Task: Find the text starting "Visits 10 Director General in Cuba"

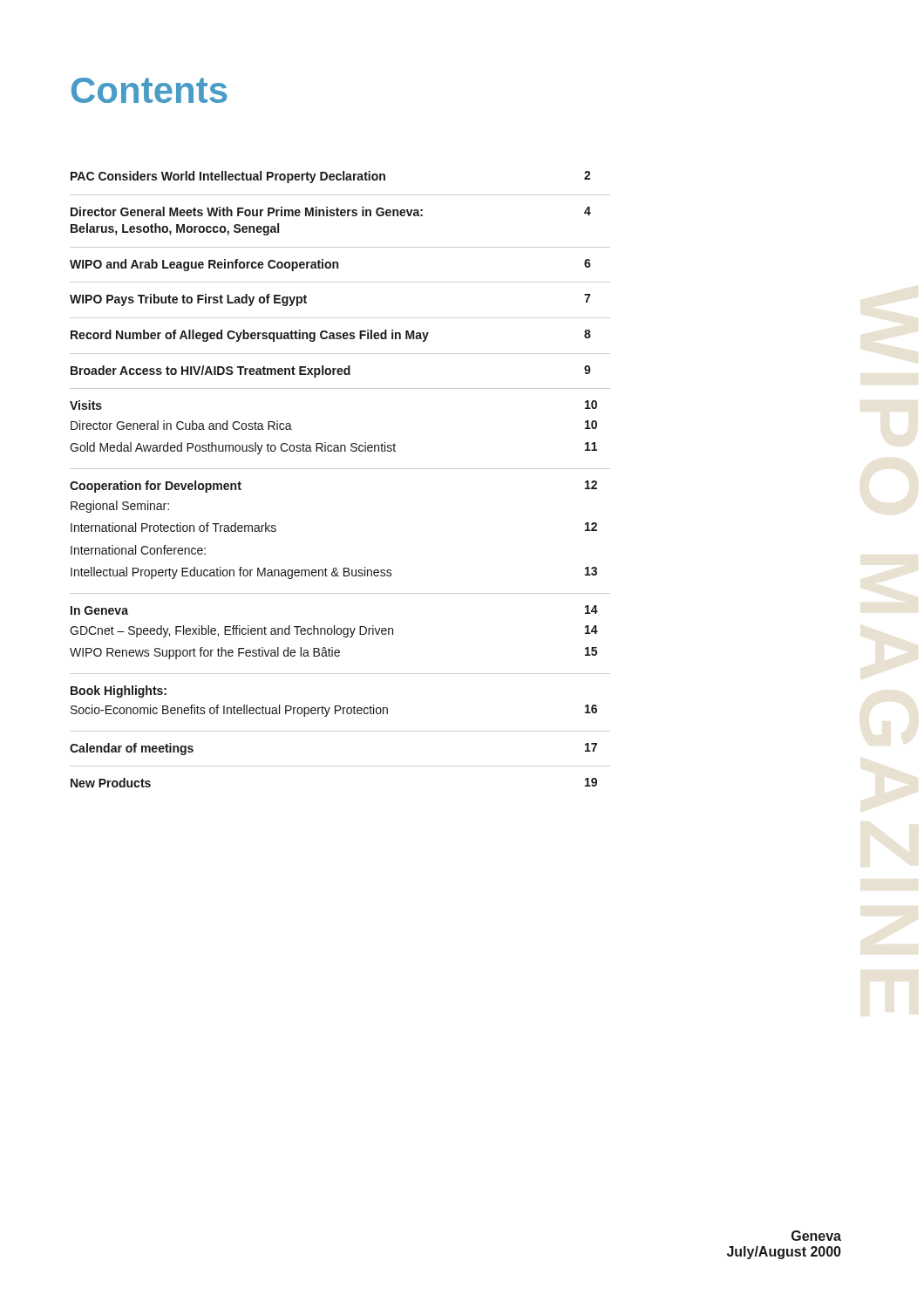Action: coord(84,404)
